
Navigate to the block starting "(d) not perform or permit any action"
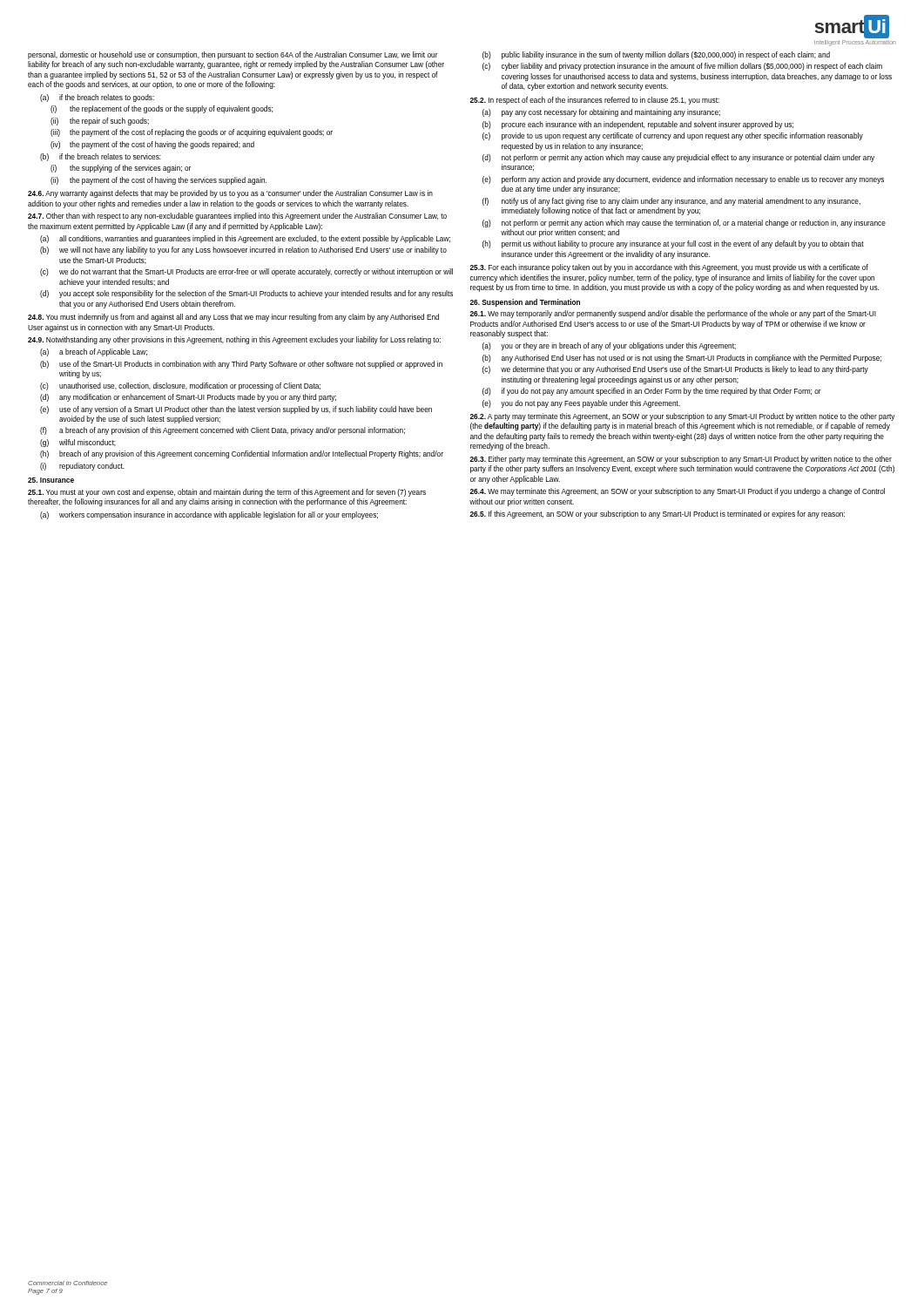(x=689, y=163)
